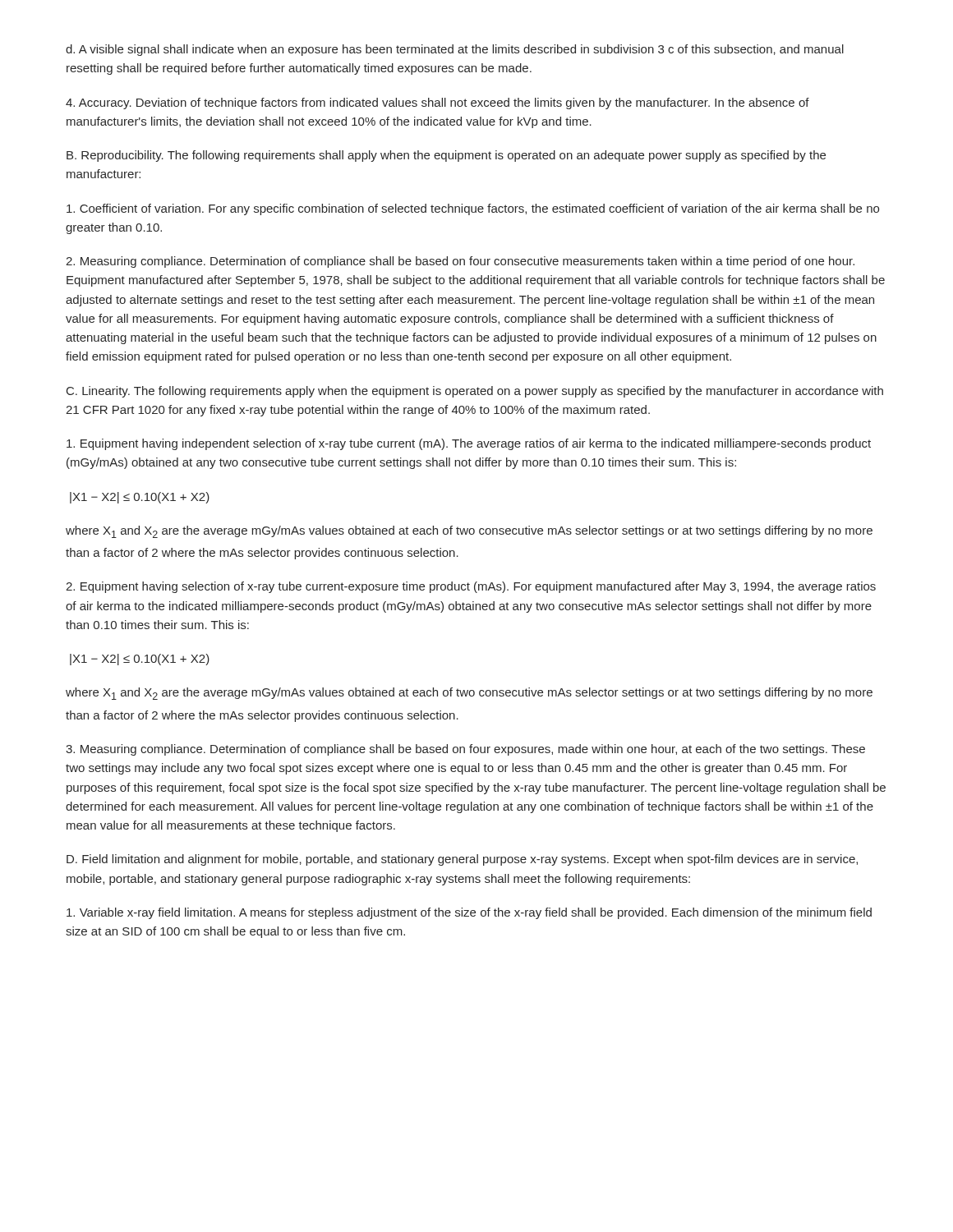The width and height of the screenshot is (953, 1232).
Task: Find the passage starting "Variable x-ray field limitation. A means for stepless"
Action: pyautogui.click(x=469, y=921)
